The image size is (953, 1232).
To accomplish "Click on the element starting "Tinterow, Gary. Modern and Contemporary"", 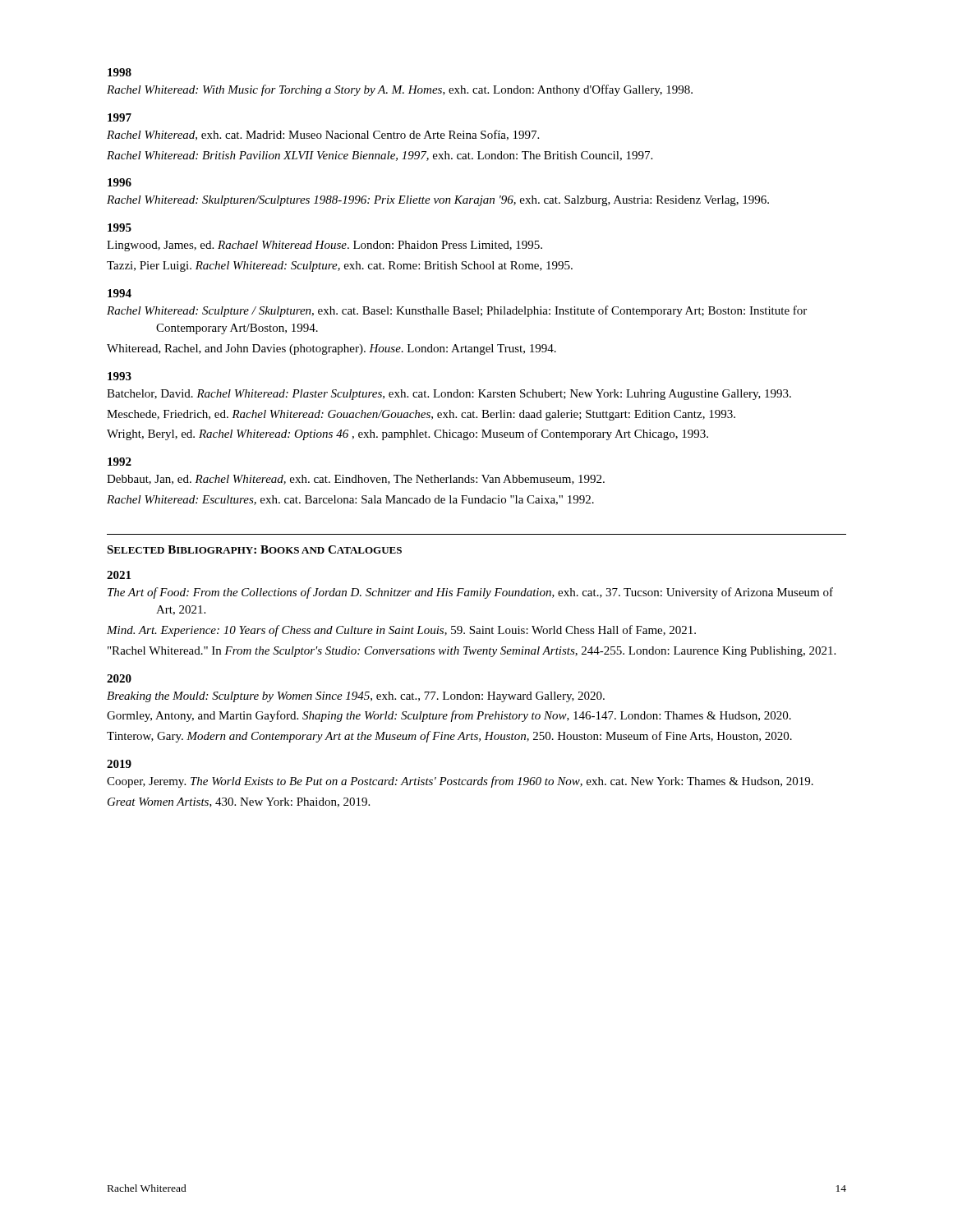I will point(474,736).
